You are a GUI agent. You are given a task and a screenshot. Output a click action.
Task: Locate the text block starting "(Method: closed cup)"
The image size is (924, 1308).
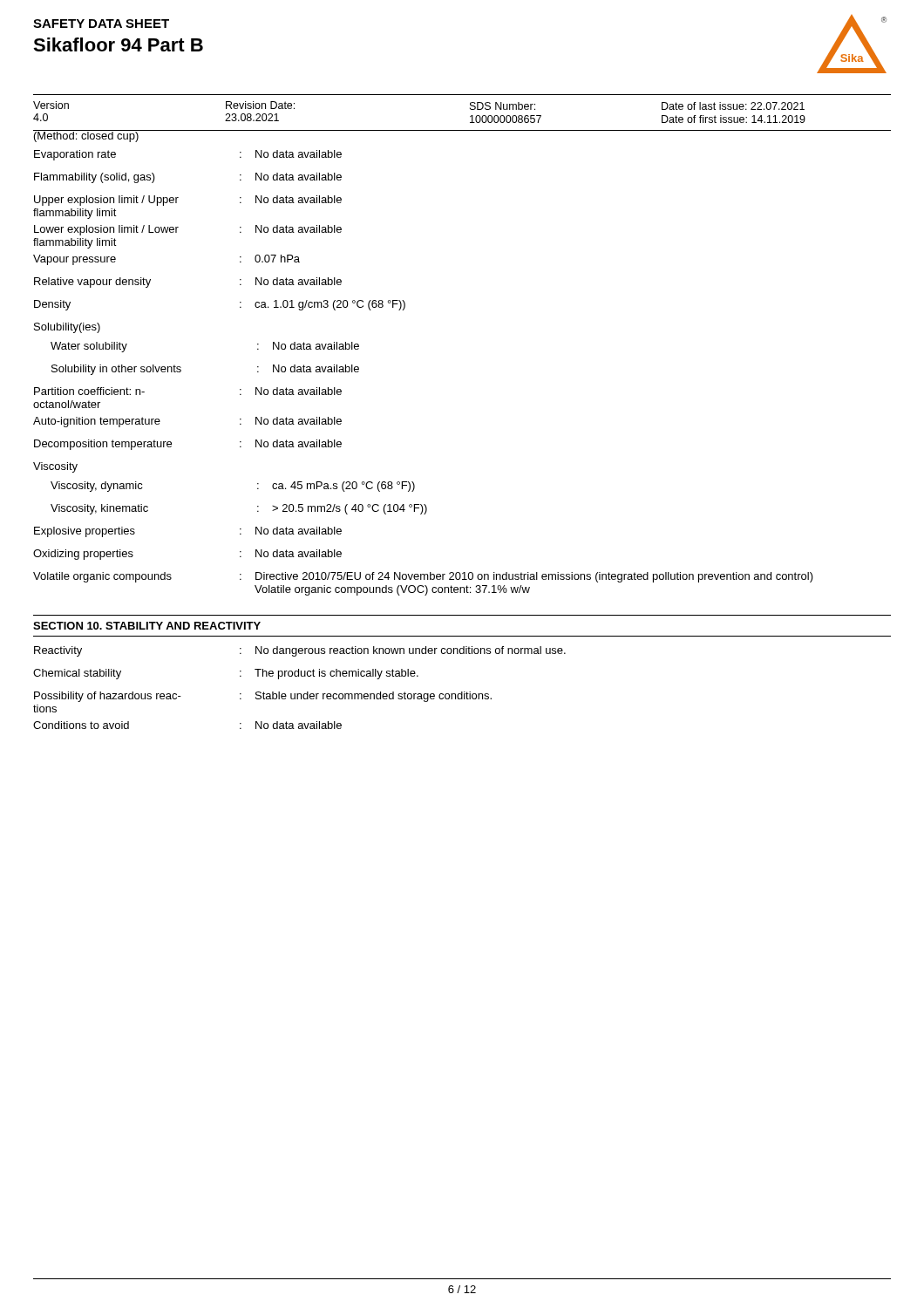(86, 136)
